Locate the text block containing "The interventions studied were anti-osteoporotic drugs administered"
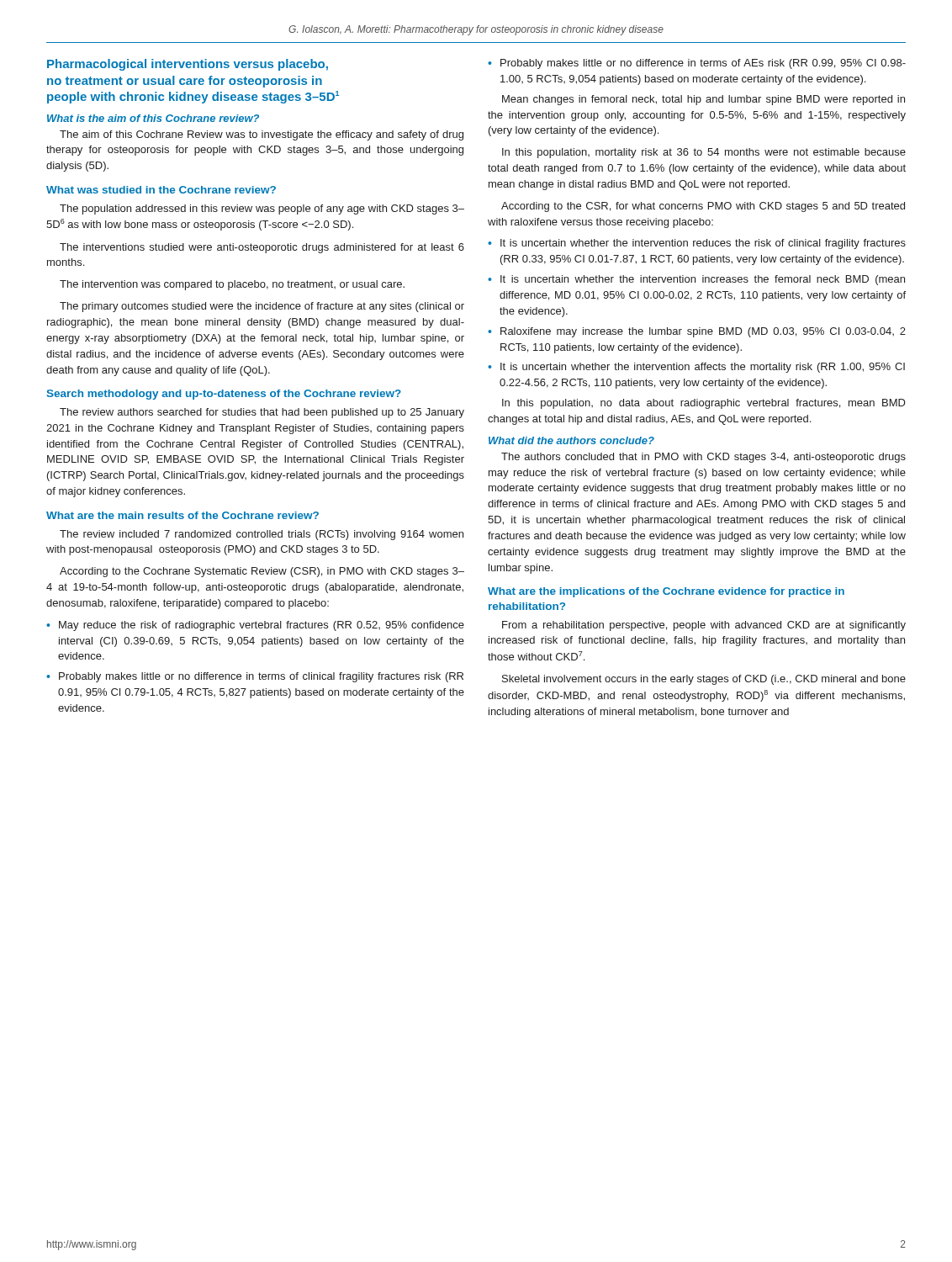 tap(255, 255)
